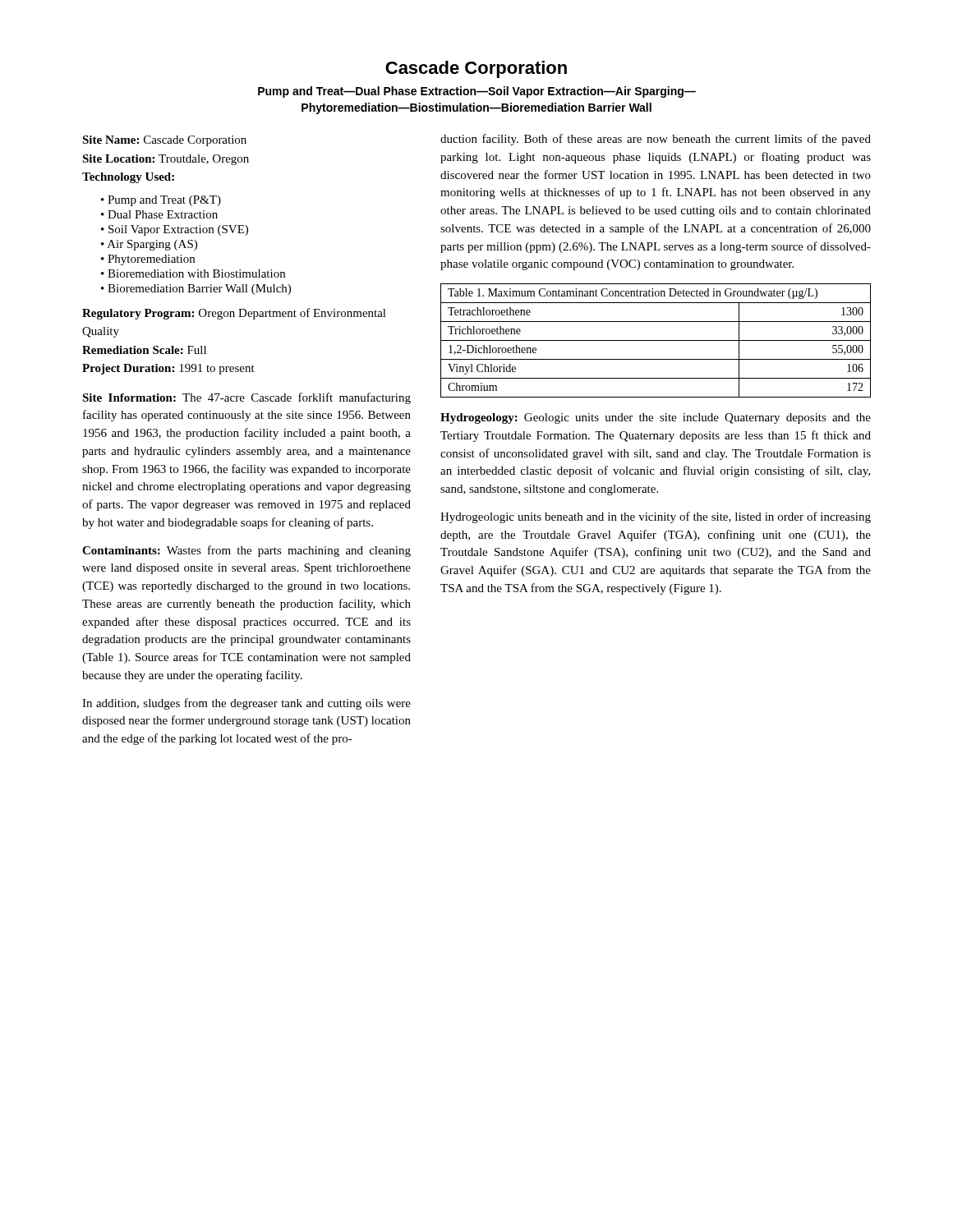Point to the text block starting "• Air Sparging (AS)"
This screenshot has height=1232, width=953.
pyautogui.click(x=149, y=244)
